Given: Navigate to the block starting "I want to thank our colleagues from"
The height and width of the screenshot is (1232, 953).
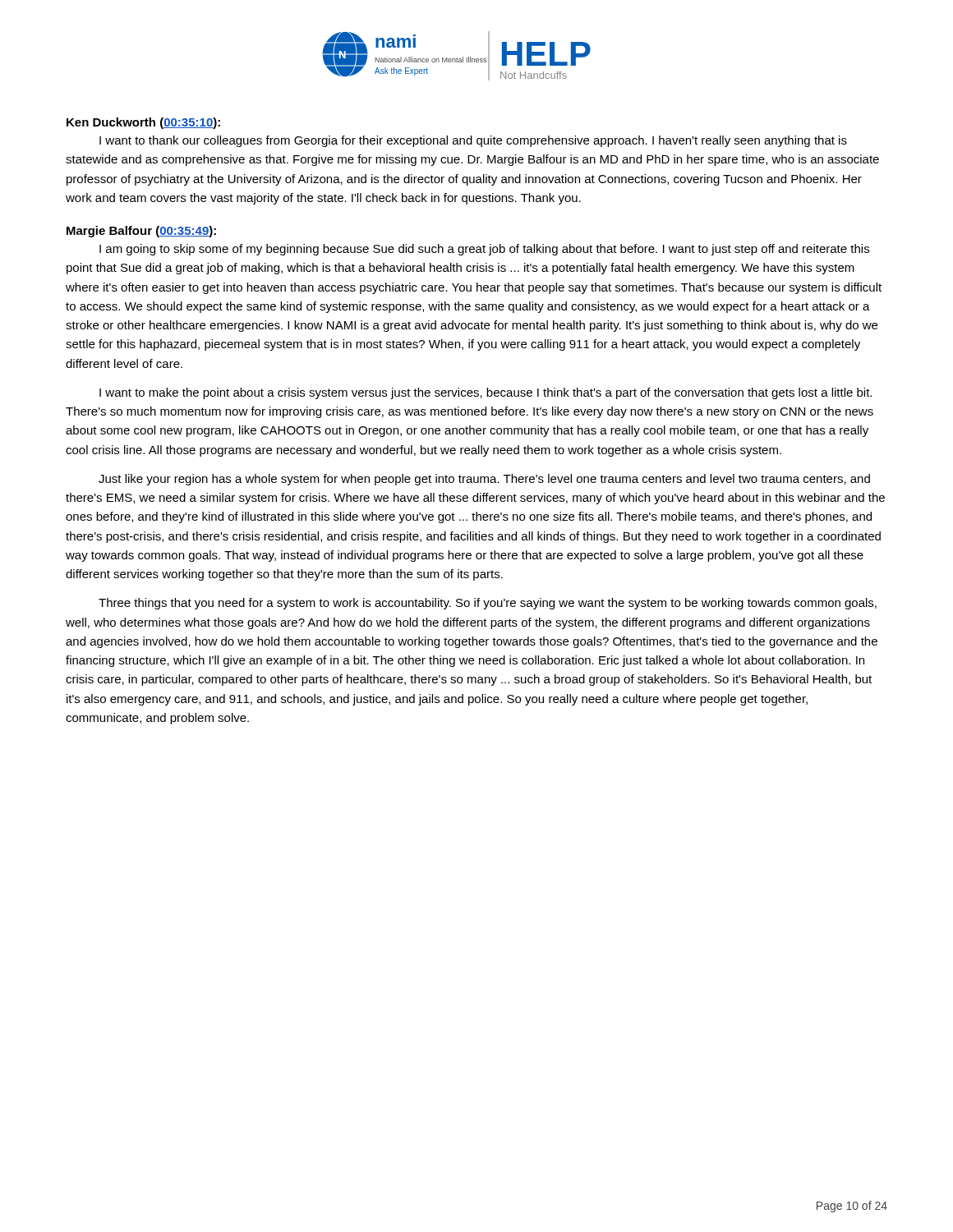Looking at the screenshot, I should (x=473, y=169).
